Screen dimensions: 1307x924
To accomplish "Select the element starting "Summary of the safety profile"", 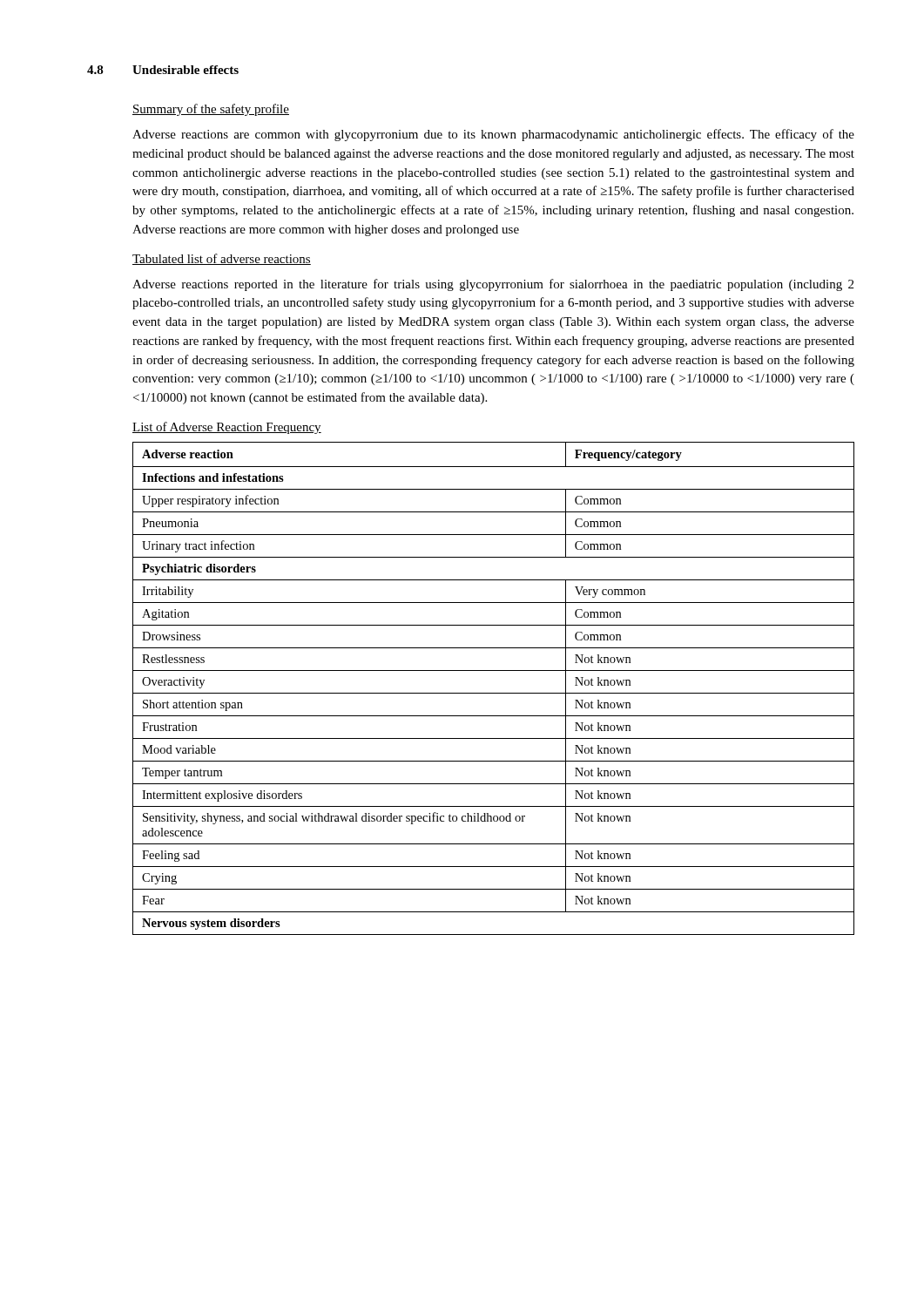I will point(211,109).
